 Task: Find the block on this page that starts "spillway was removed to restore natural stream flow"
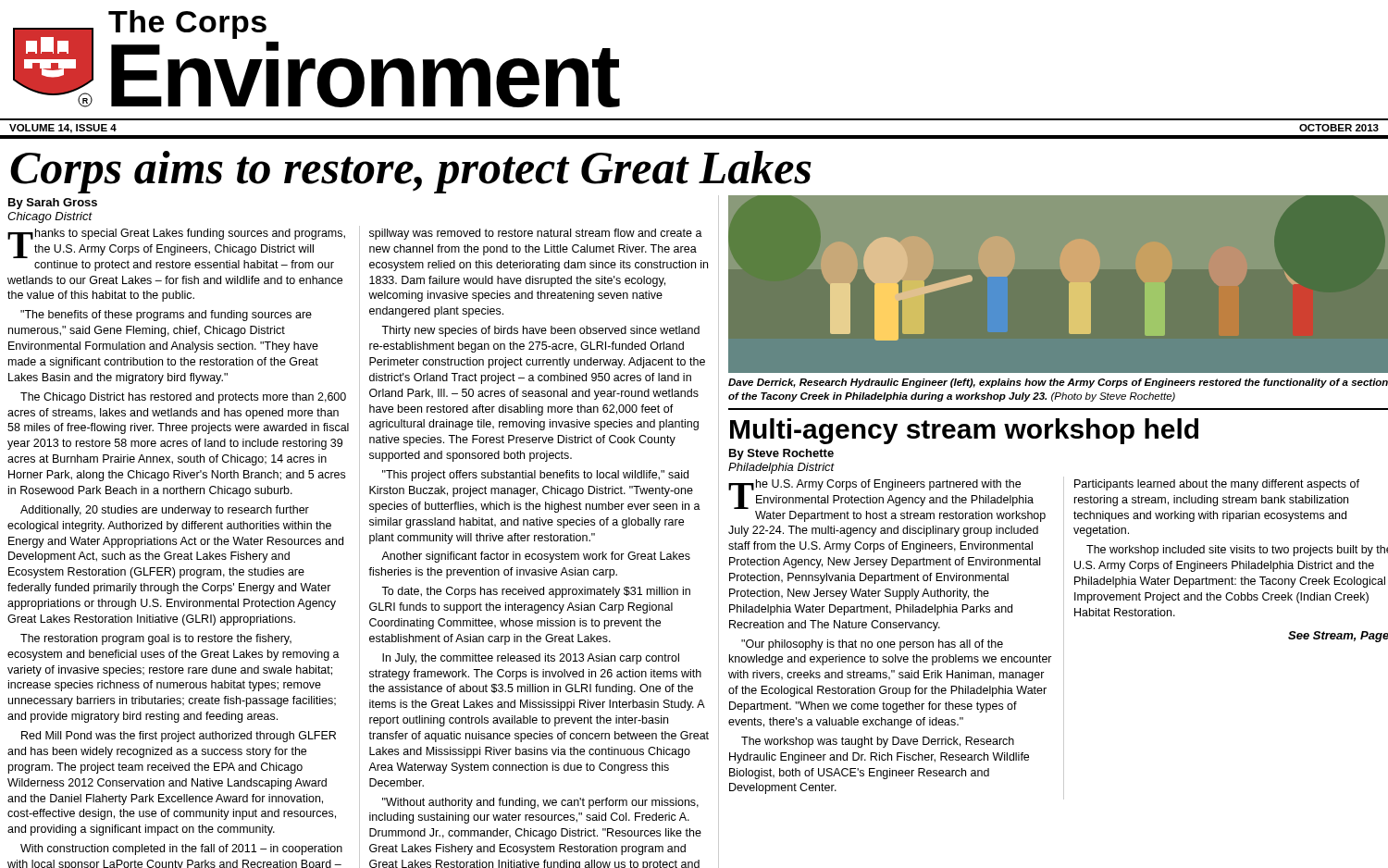(540, 547)
